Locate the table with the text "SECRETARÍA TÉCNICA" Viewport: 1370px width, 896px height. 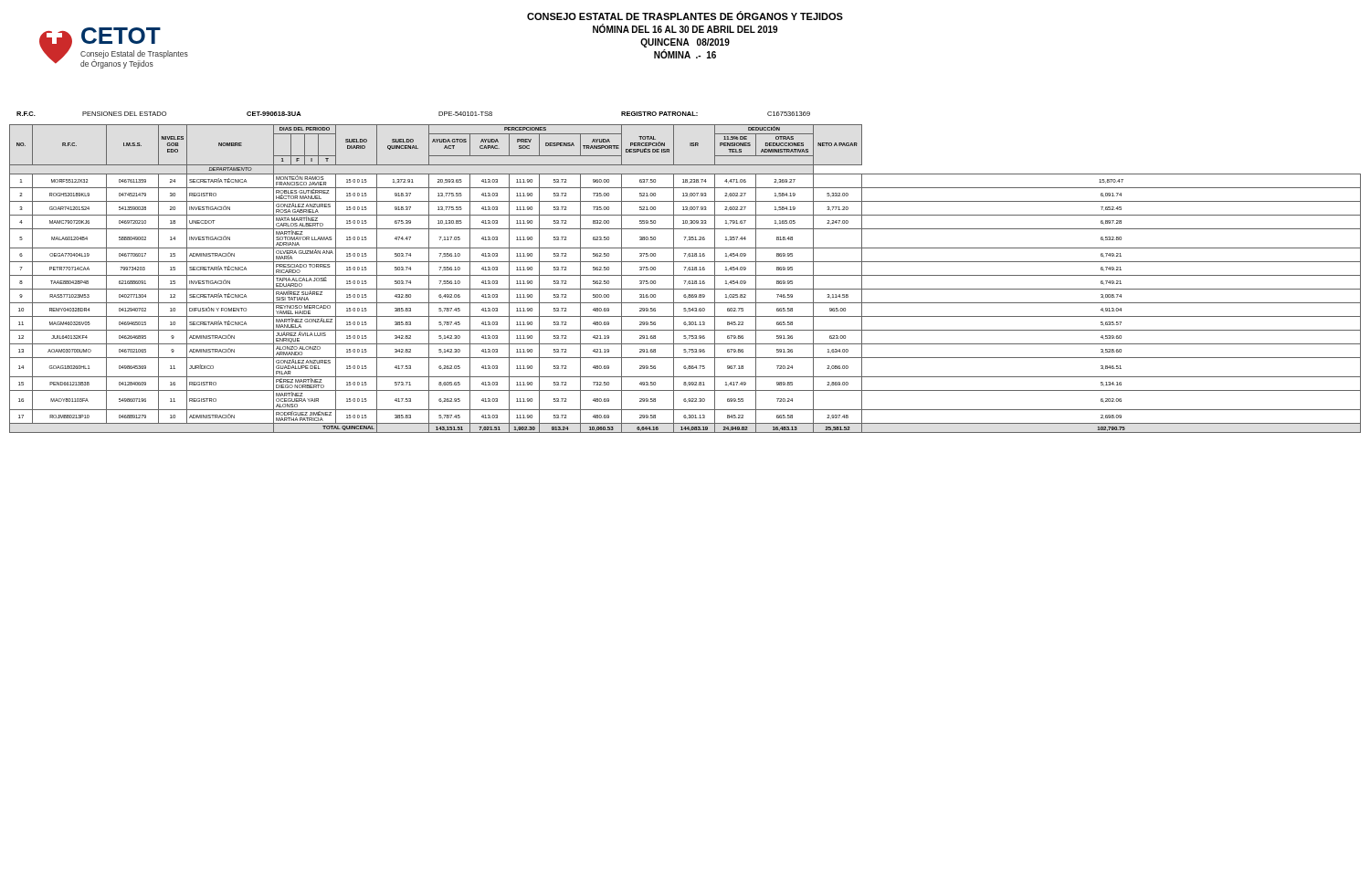[685, 278]
